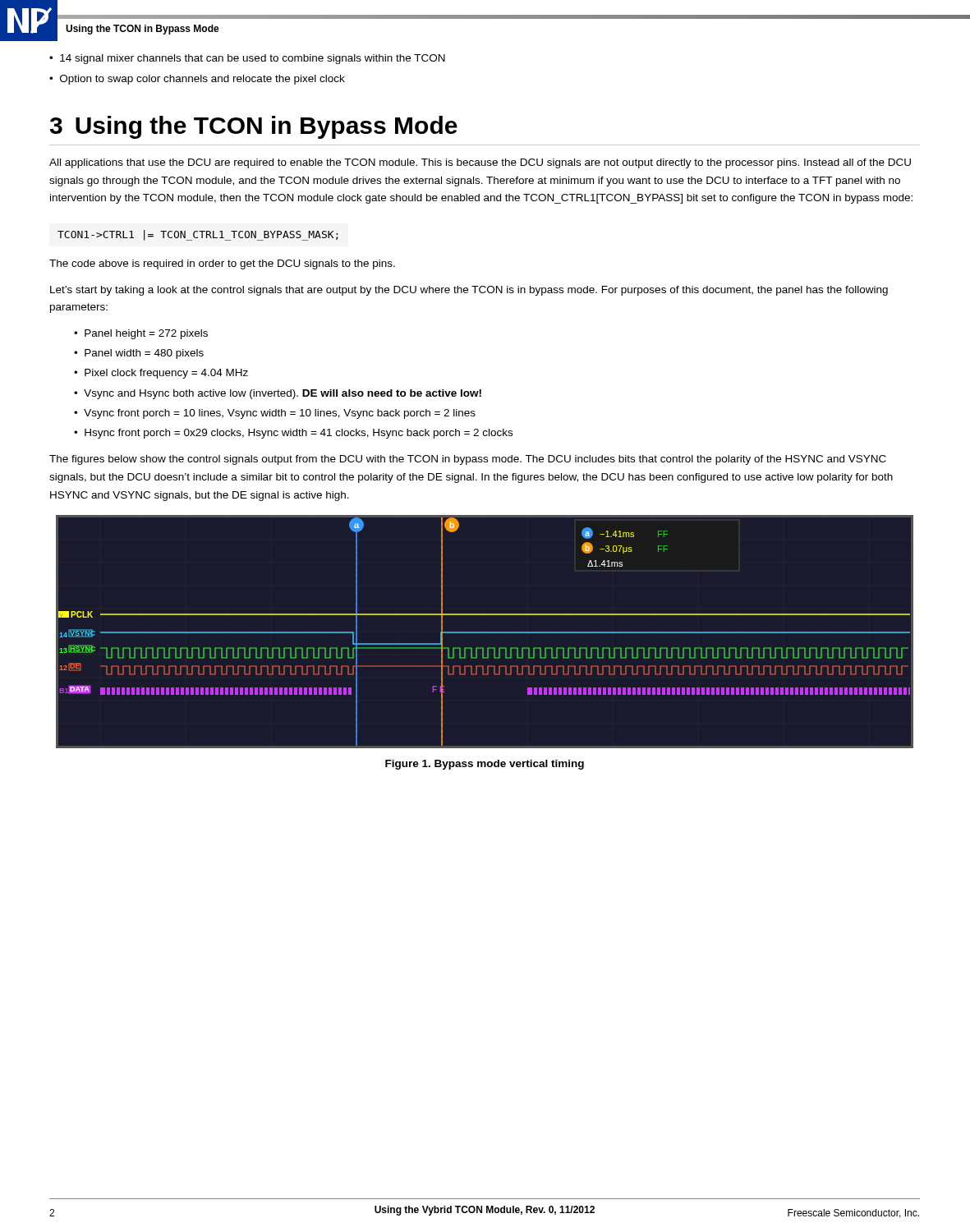Select the formula that says "TCON1->CTRL1 |= TCON_CTRL1_TCON_BYPASS_MASK;"

[x=199, y=234]
